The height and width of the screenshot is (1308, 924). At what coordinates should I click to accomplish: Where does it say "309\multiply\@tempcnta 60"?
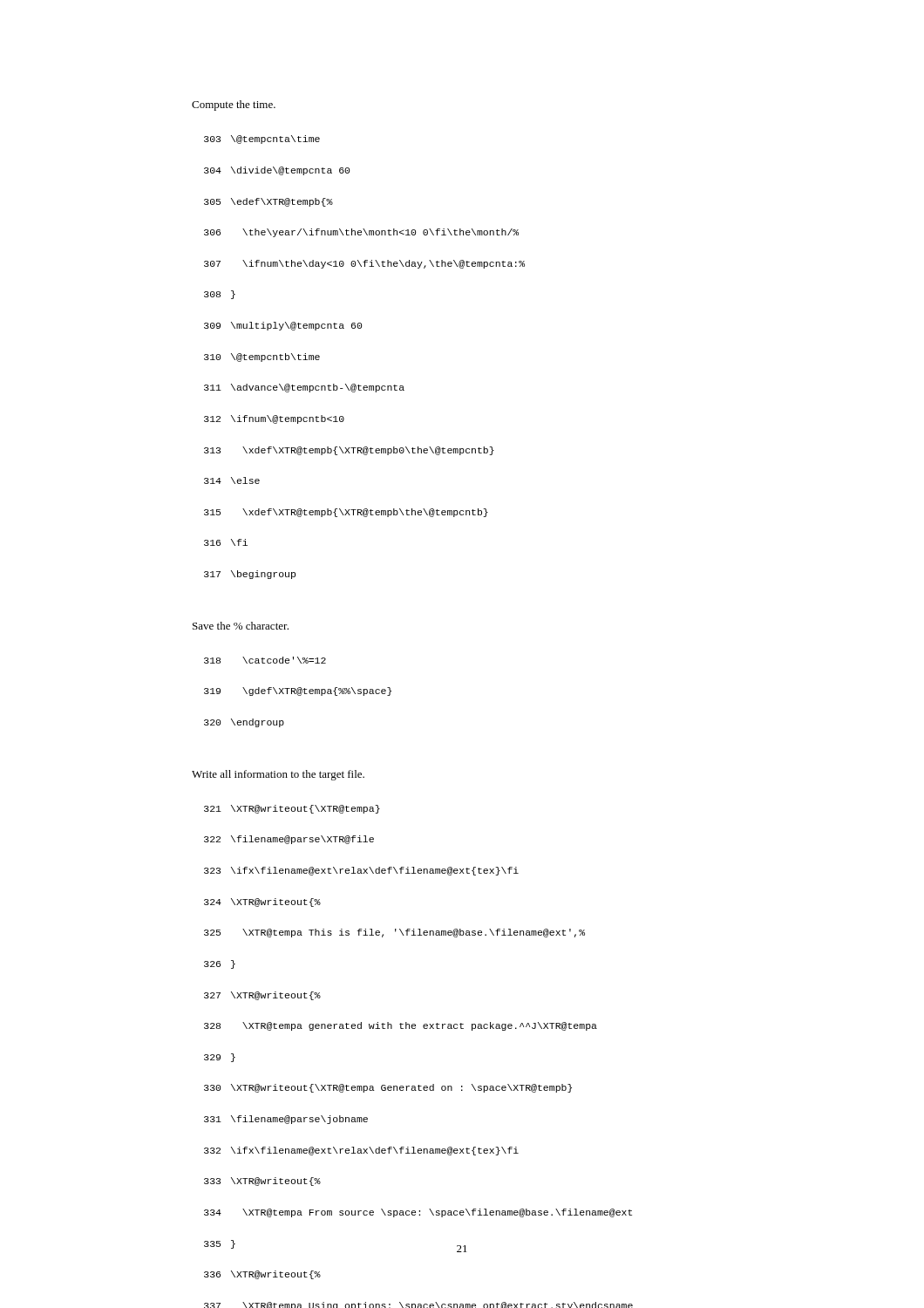[277, 326]
